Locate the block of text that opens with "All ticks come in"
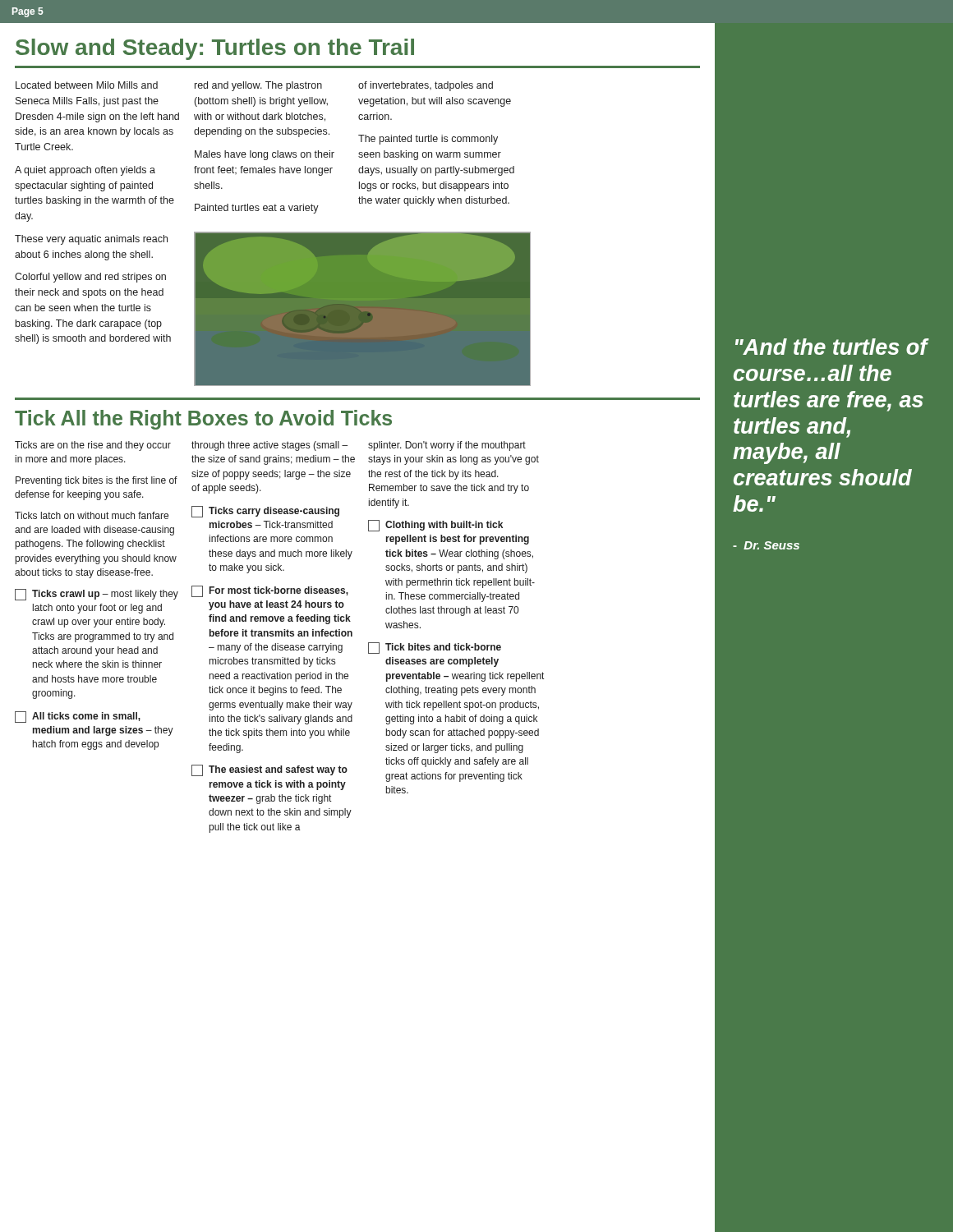The height and width of the screenshot is (1232, 953). pos(97,731)
